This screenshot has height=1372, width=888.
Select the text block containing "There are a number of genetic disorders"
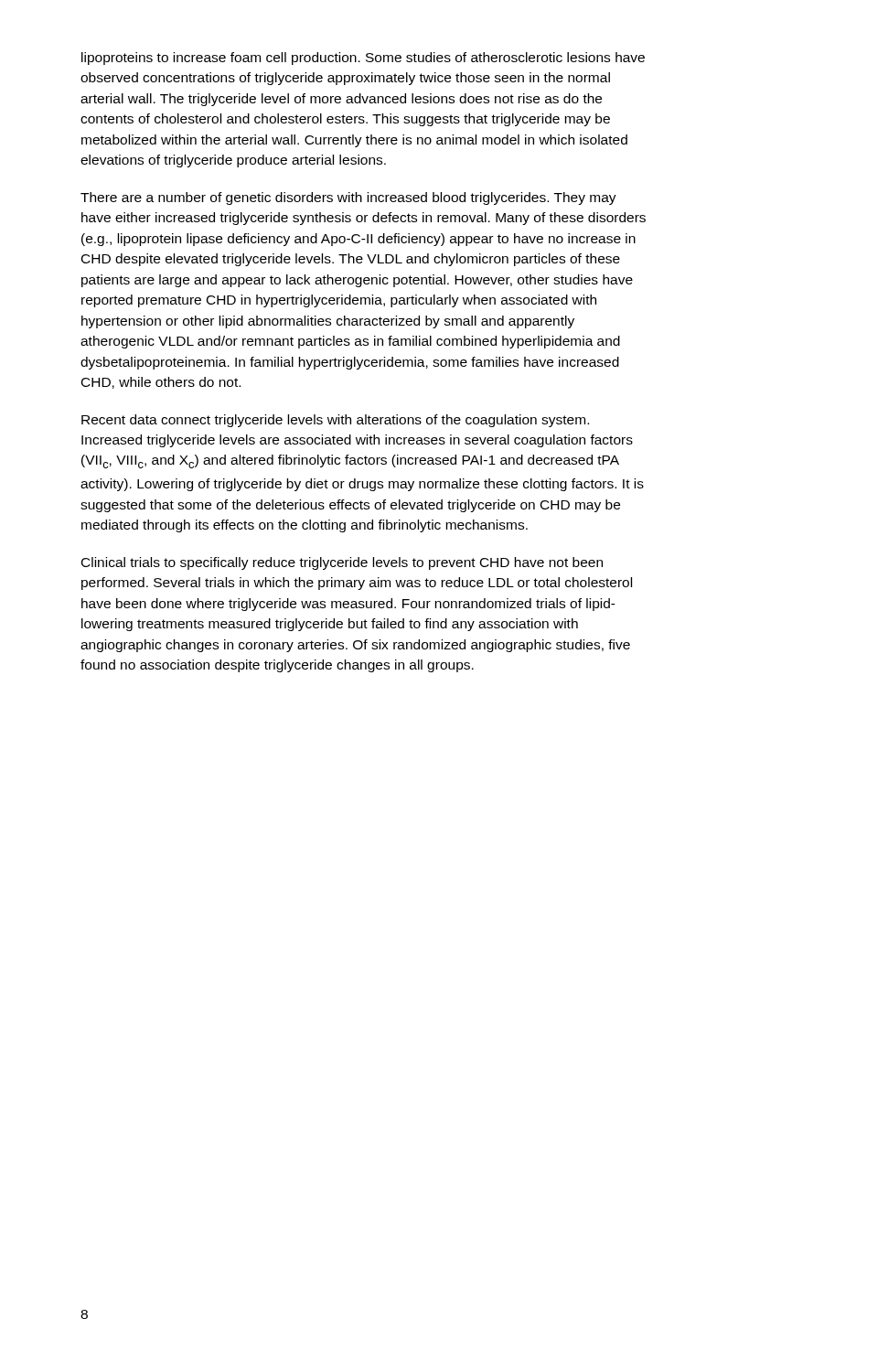[x=363, y=289]
